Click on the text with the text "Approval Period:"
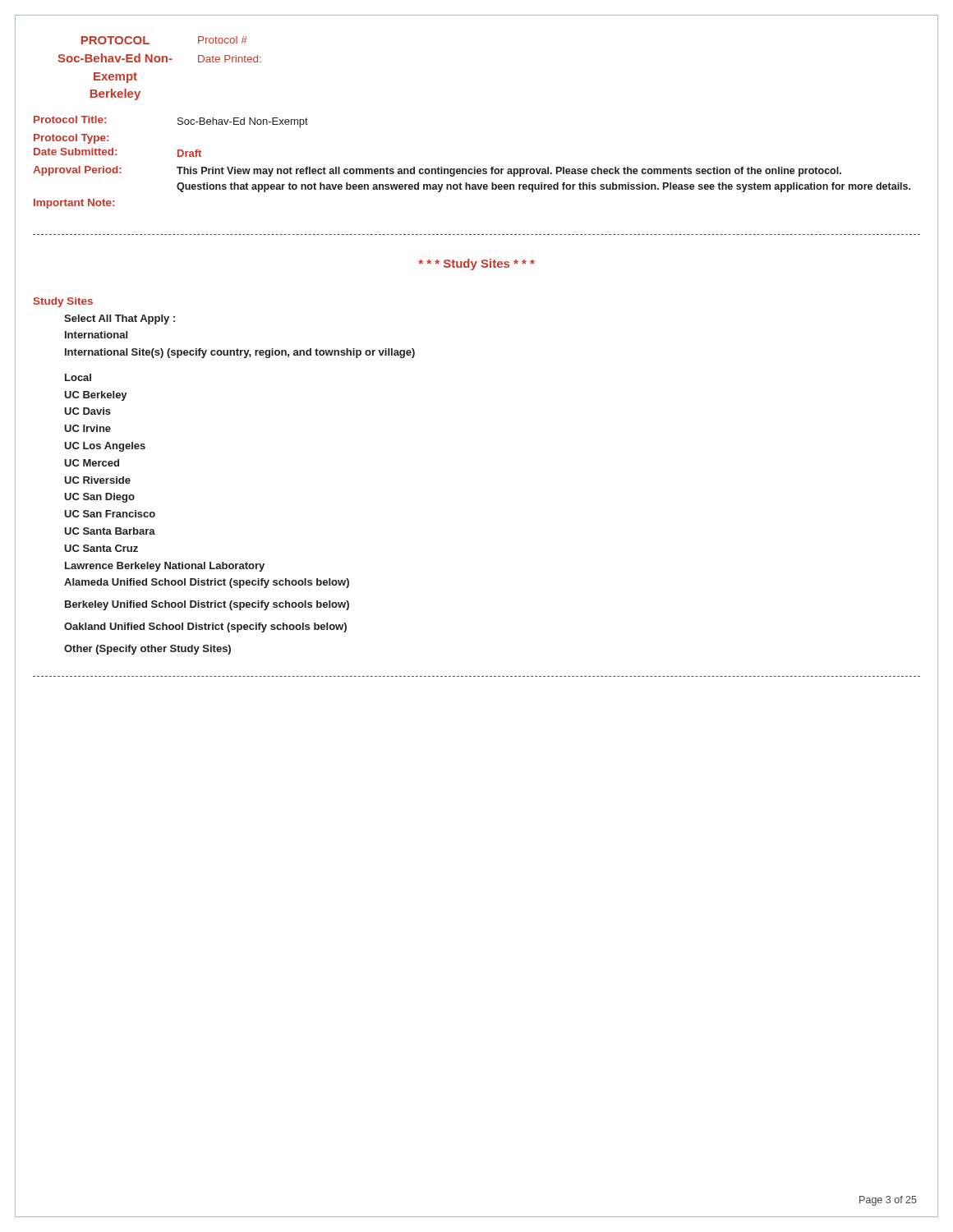 tap(78, 170)
